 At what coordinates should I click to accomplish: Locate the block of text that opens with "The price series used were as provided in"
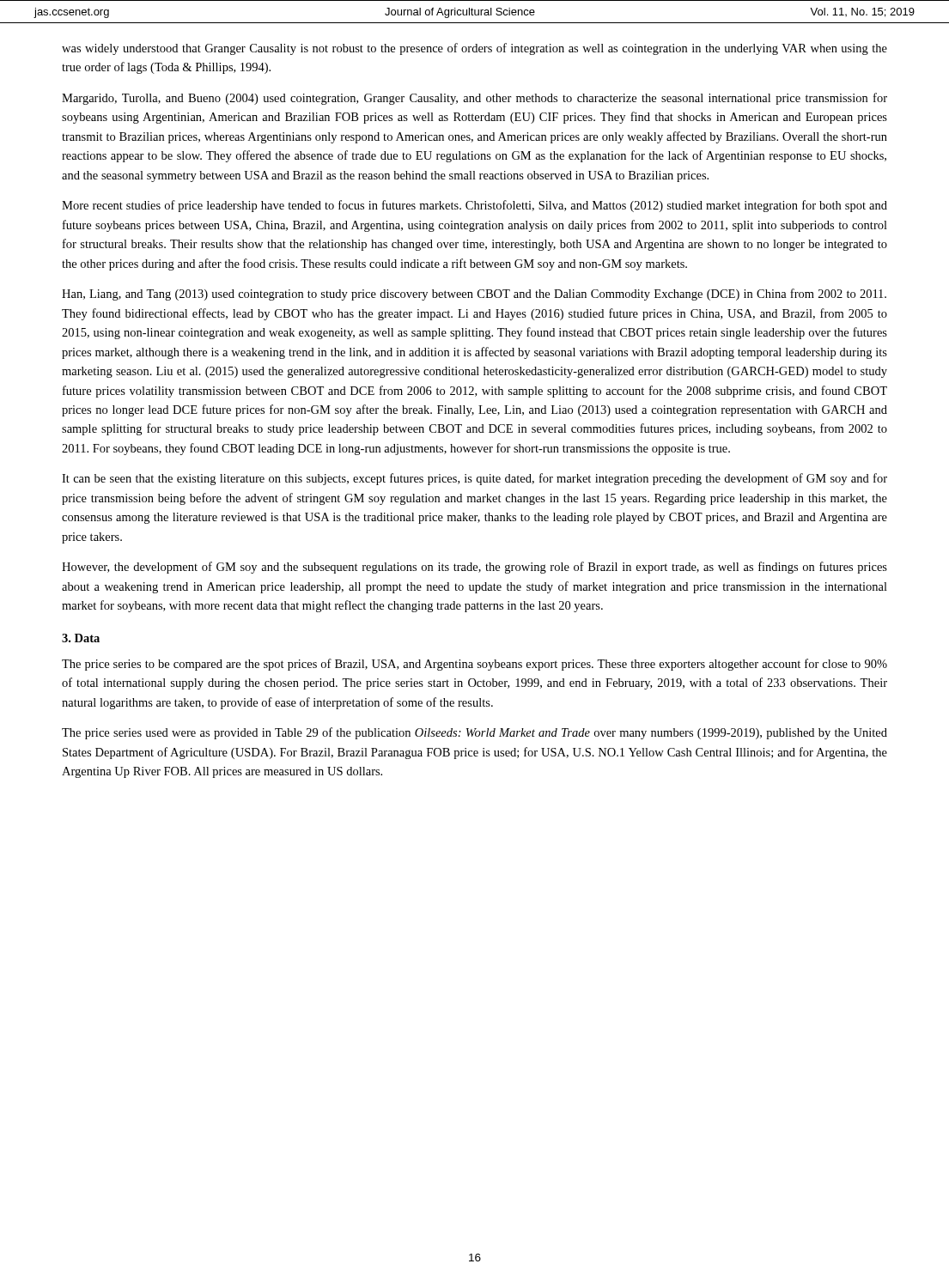(474, 752)
